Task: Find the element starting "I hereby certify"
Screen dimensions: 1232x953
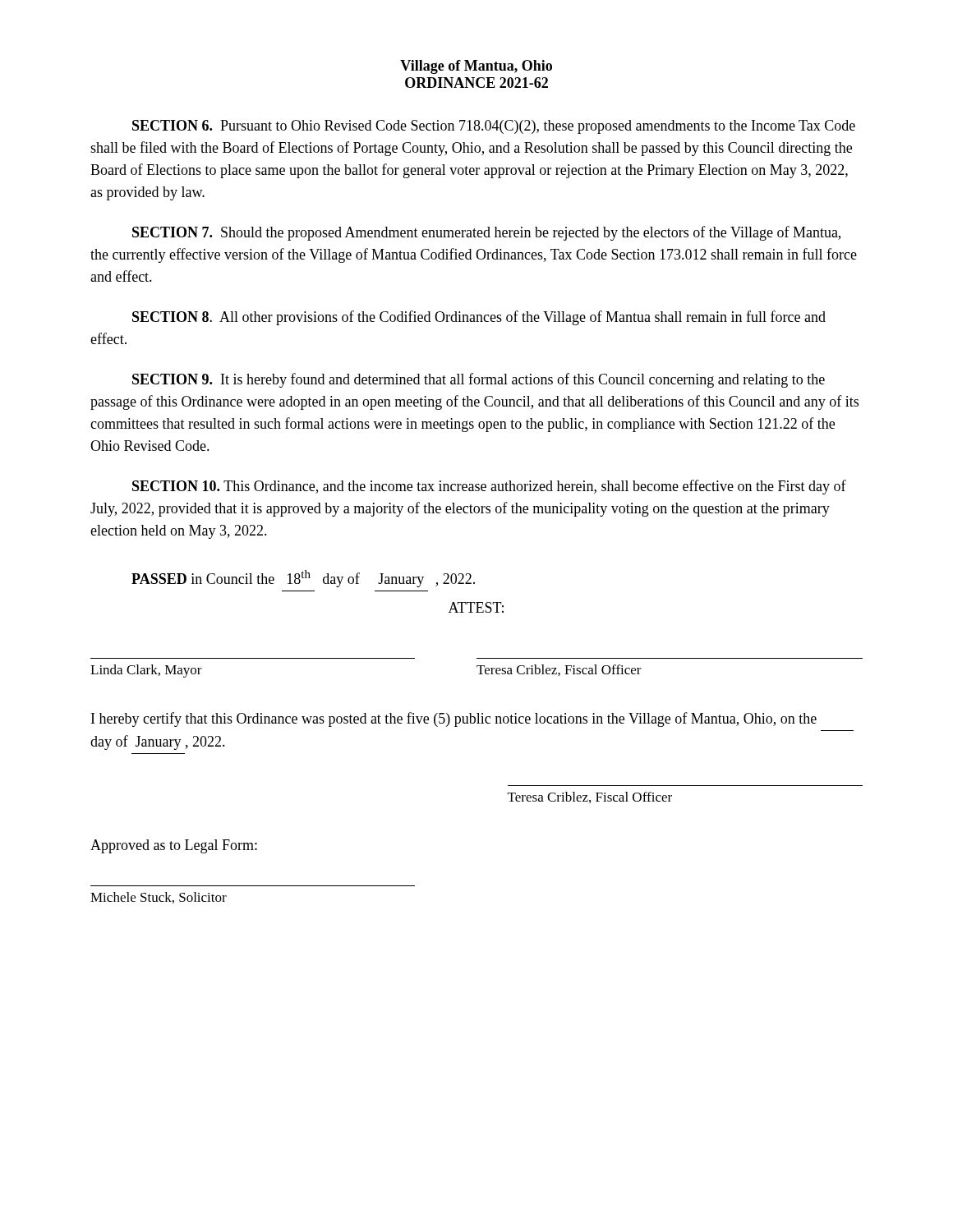Action: point(476,731)
